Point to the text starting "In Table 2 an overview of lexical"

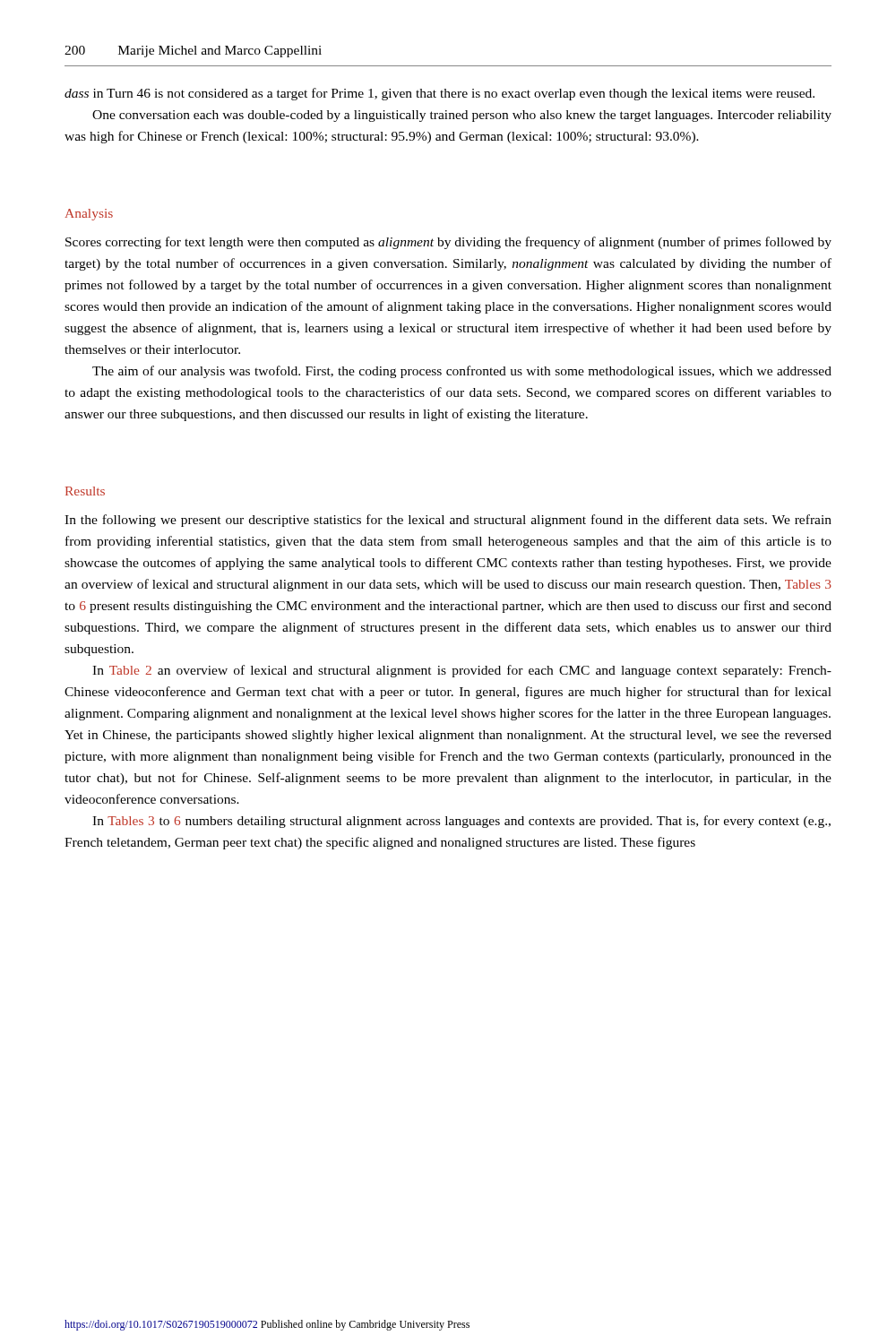[x=448, y=735]
